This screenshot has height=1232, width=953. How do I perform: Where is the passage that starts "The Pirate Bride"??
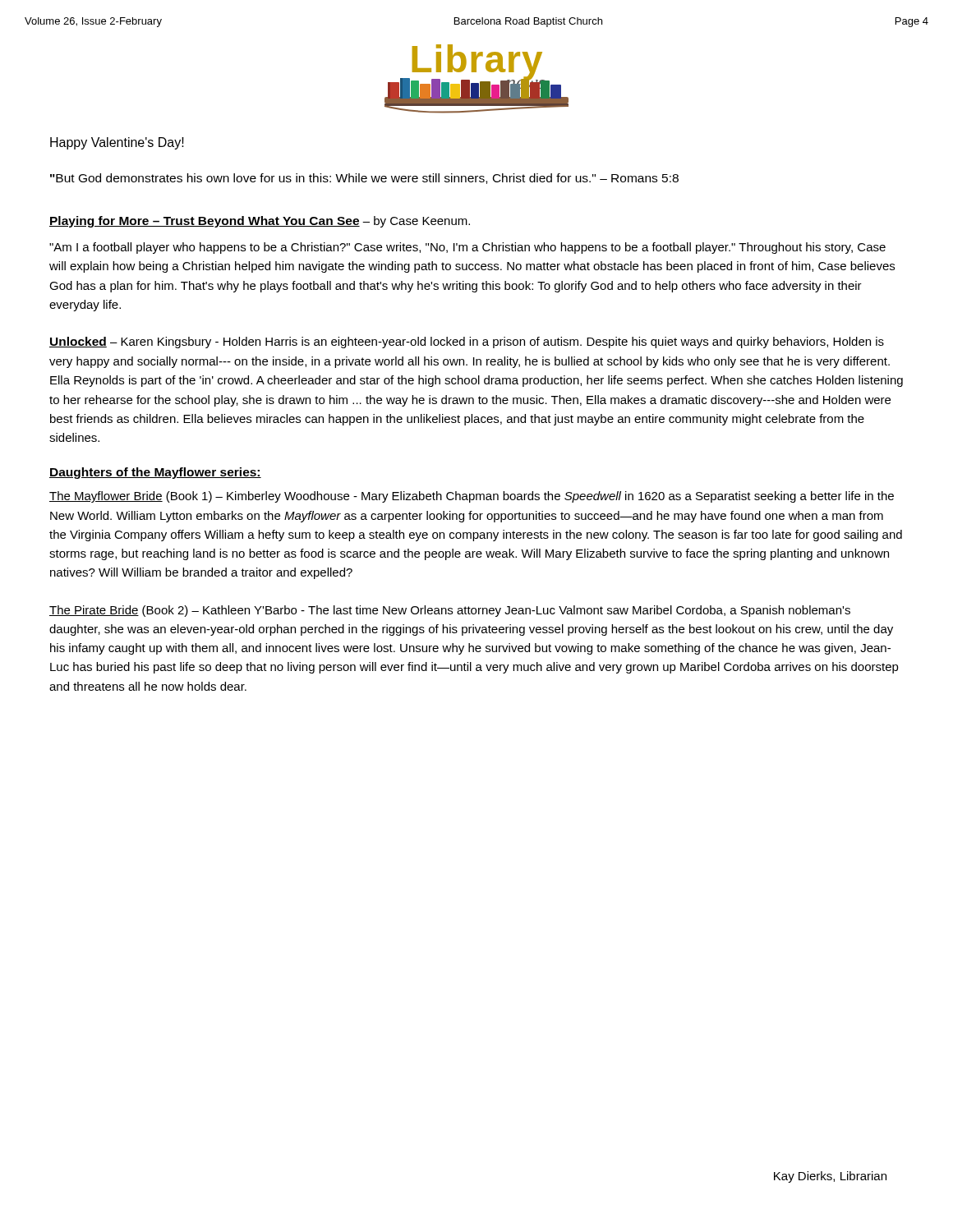point(474,648)
